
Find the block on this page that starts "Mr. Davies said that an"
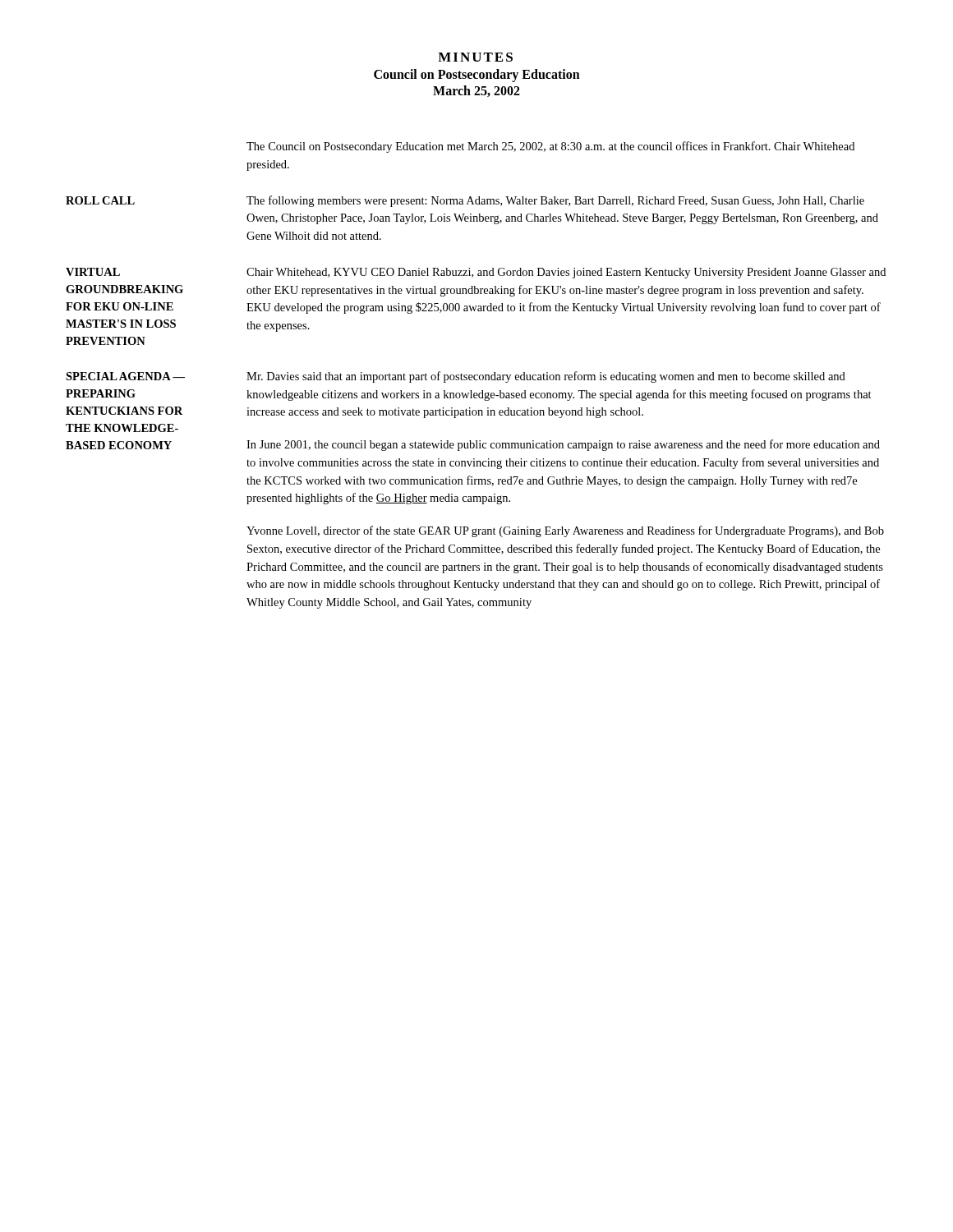(x=567, y=490)
